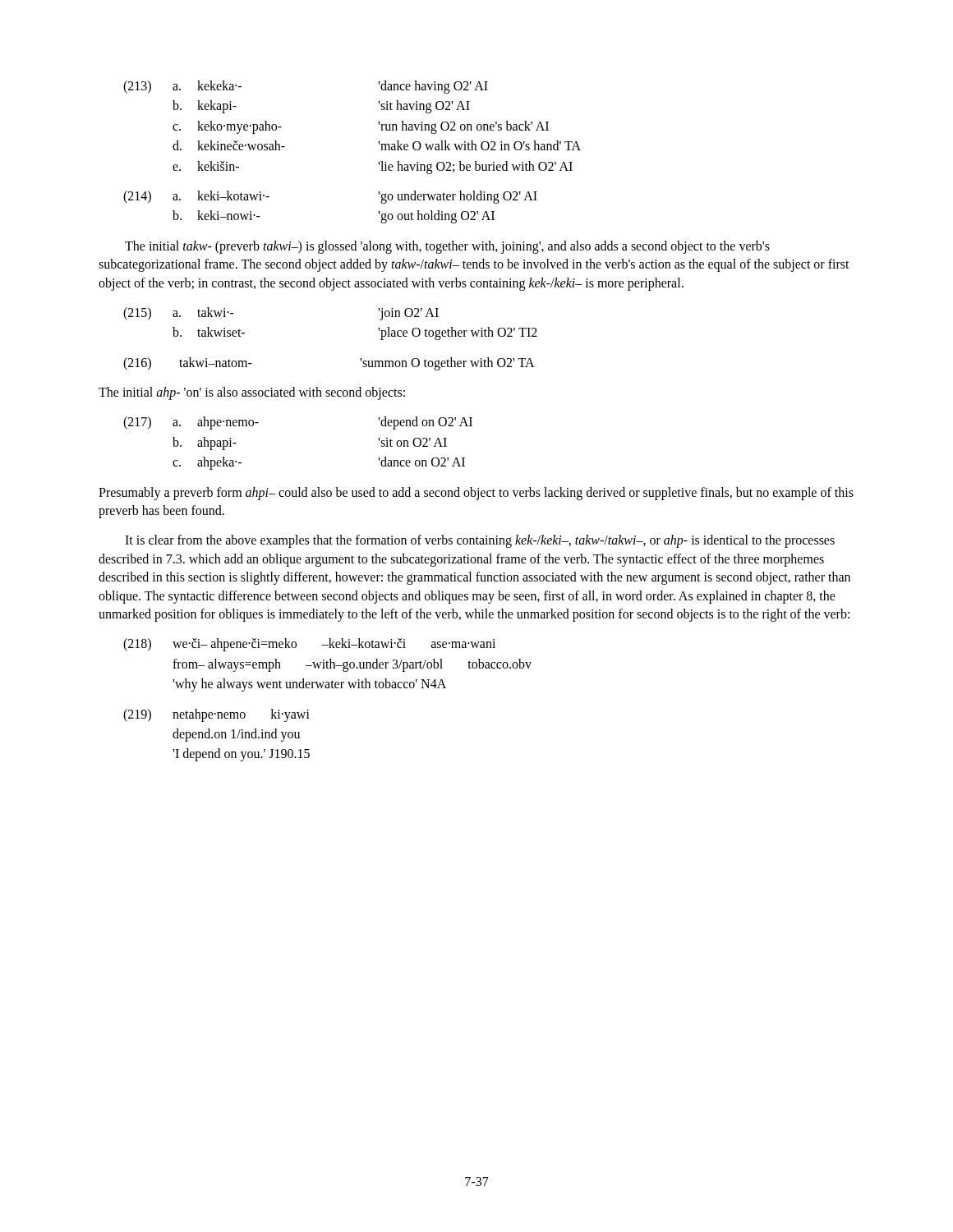This screenshot has height=1232, width=953.
Task: Find the passage starting "(219) netahpe·nemo ki·yawi depend.on 1/ind.ind"
Action: click(216, 715)
